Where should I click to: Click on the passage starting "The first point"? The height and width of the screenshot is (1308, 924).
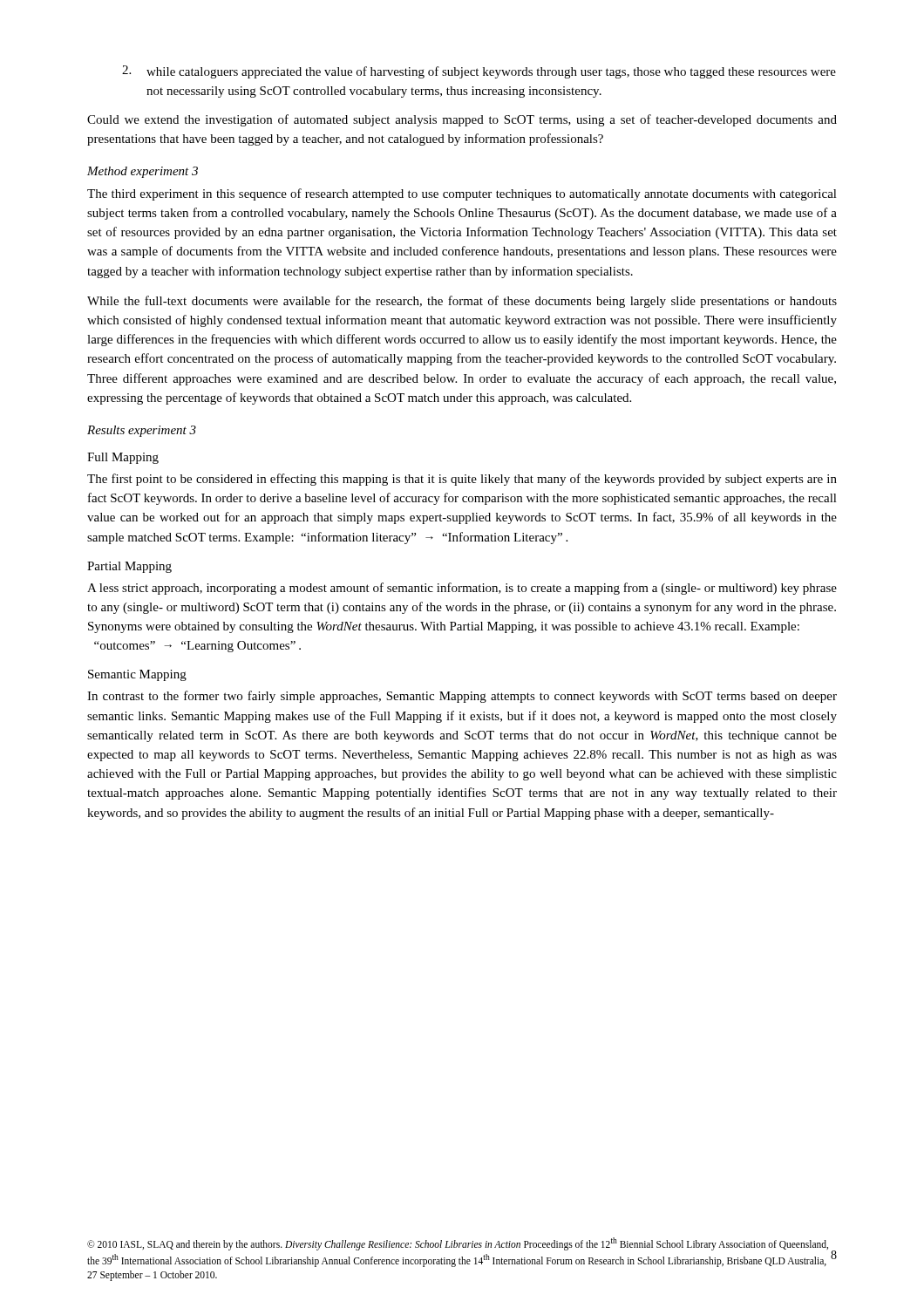(462, 508)
